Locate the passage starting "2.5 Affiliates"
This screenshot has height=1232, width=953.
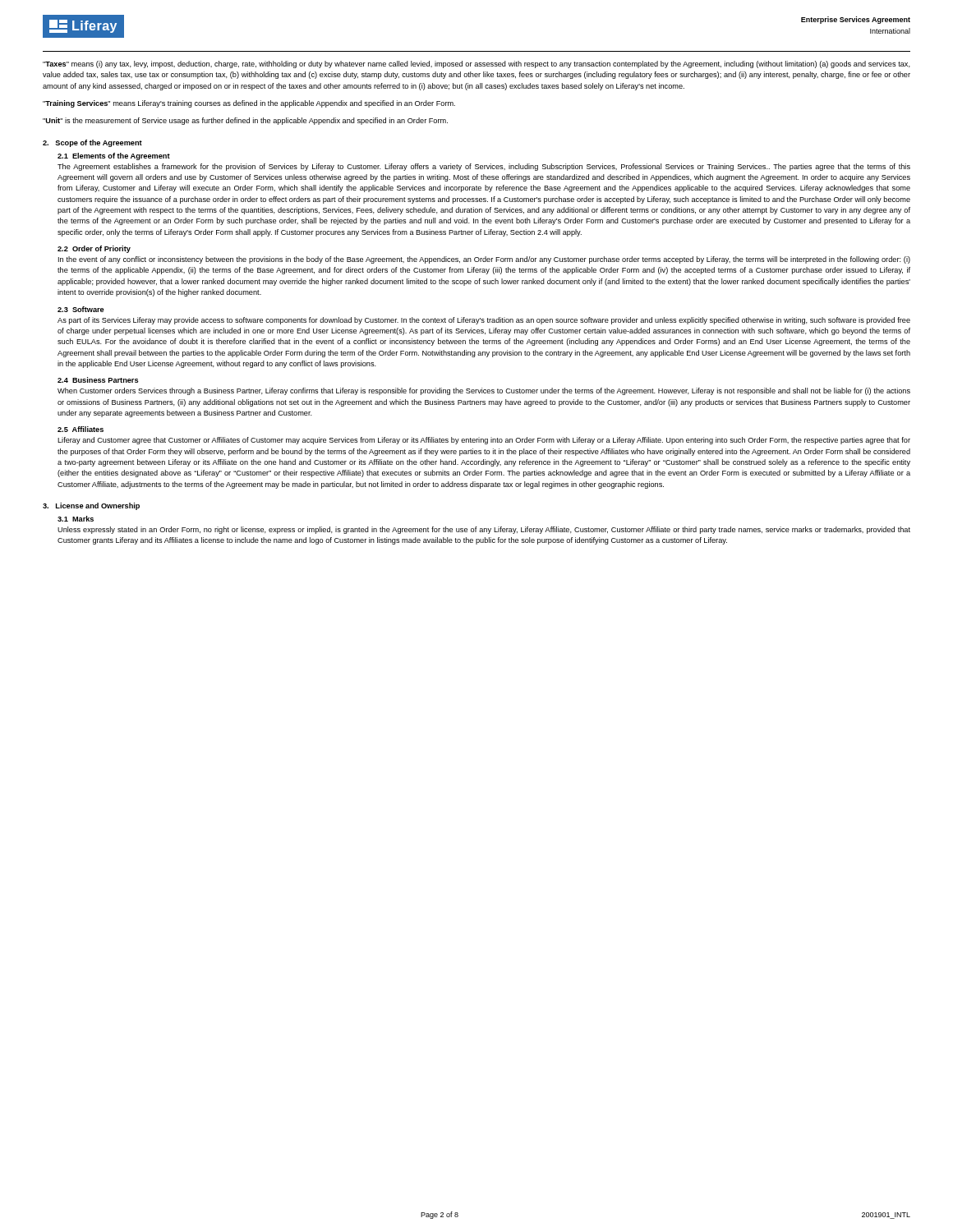81,430
